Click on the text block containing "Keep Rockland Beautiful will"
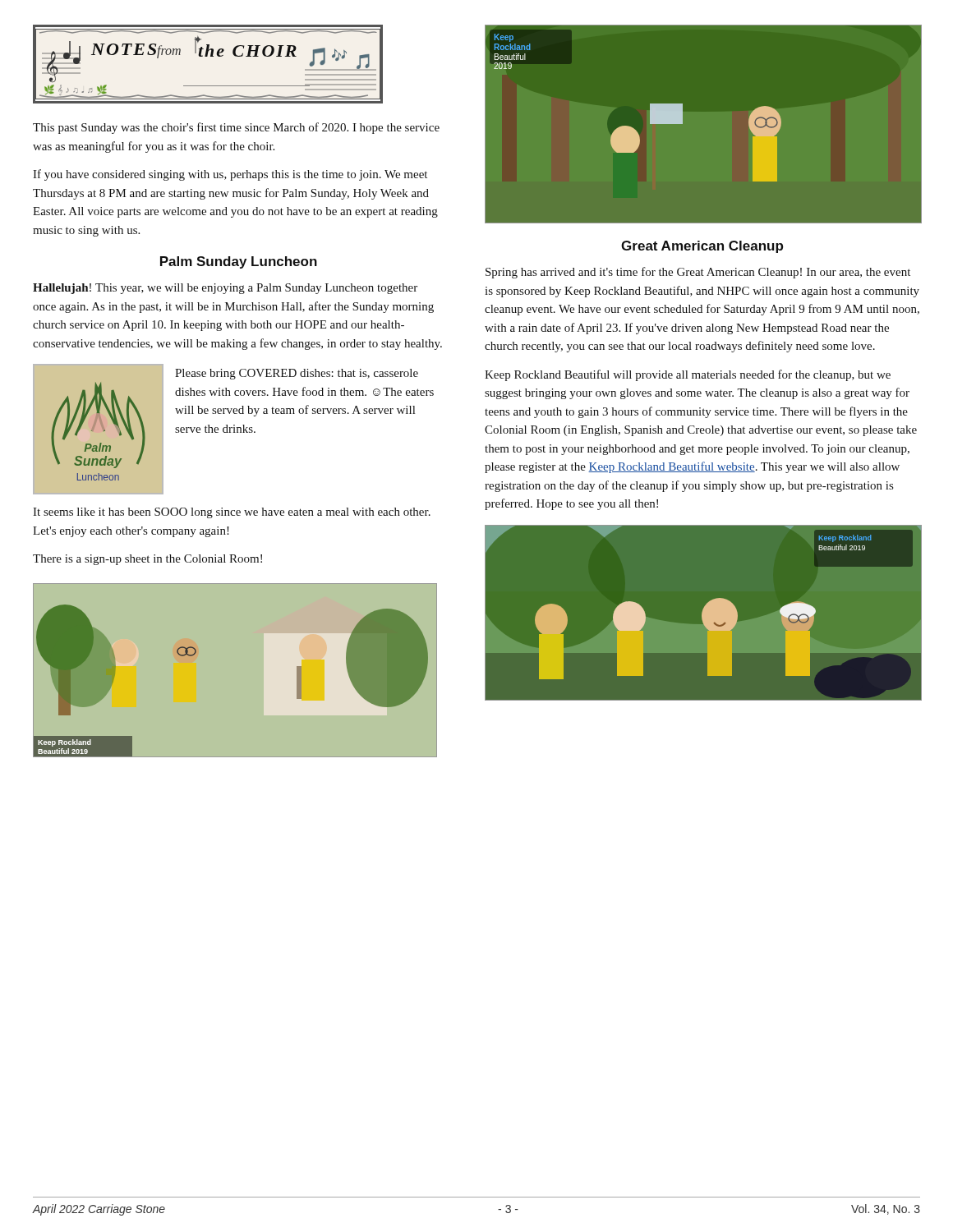The height and width of the screenshot is (1232, 953). pos(702,439)
